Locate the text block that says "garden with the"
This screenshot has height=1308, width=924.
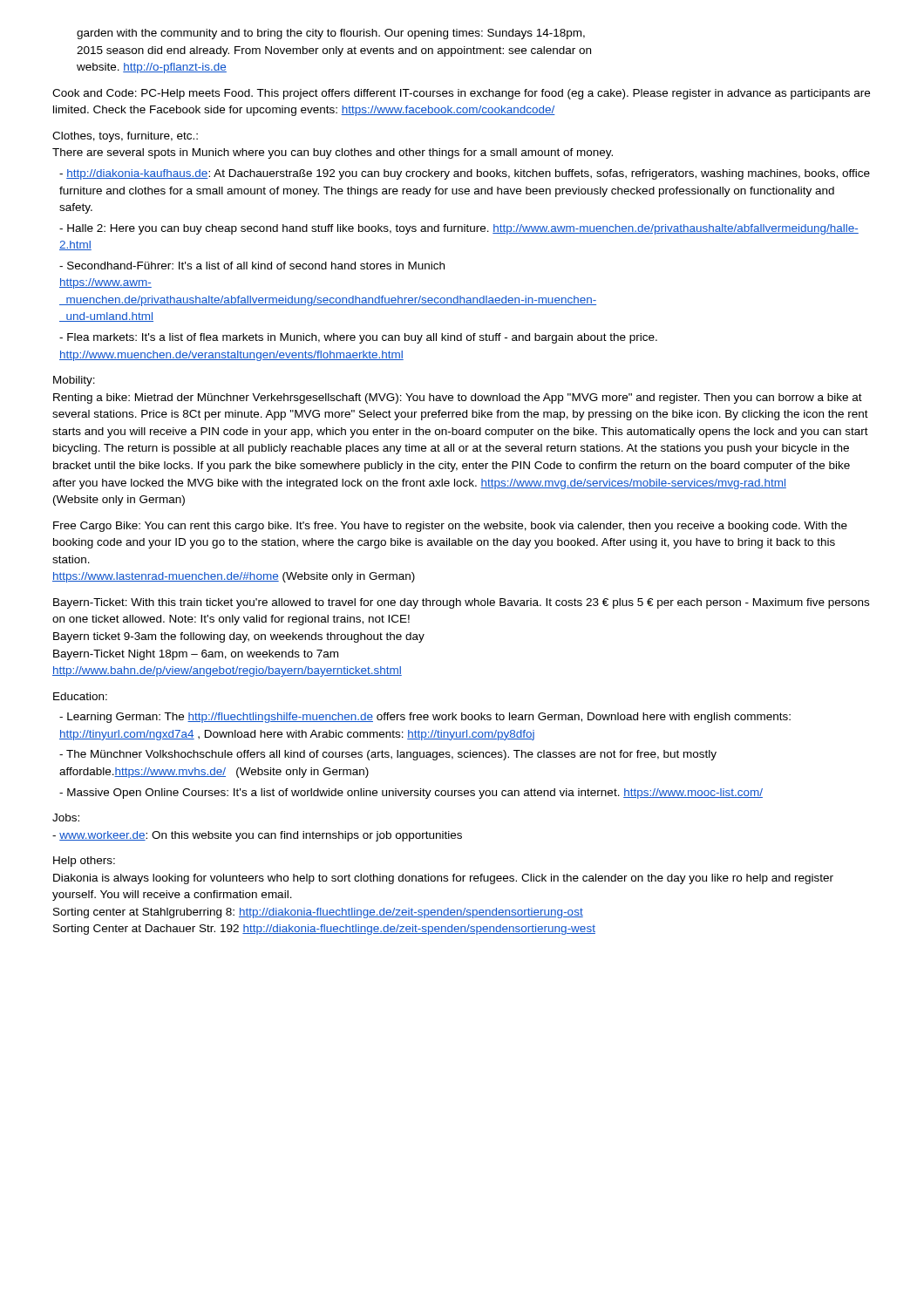coord(334,50)
